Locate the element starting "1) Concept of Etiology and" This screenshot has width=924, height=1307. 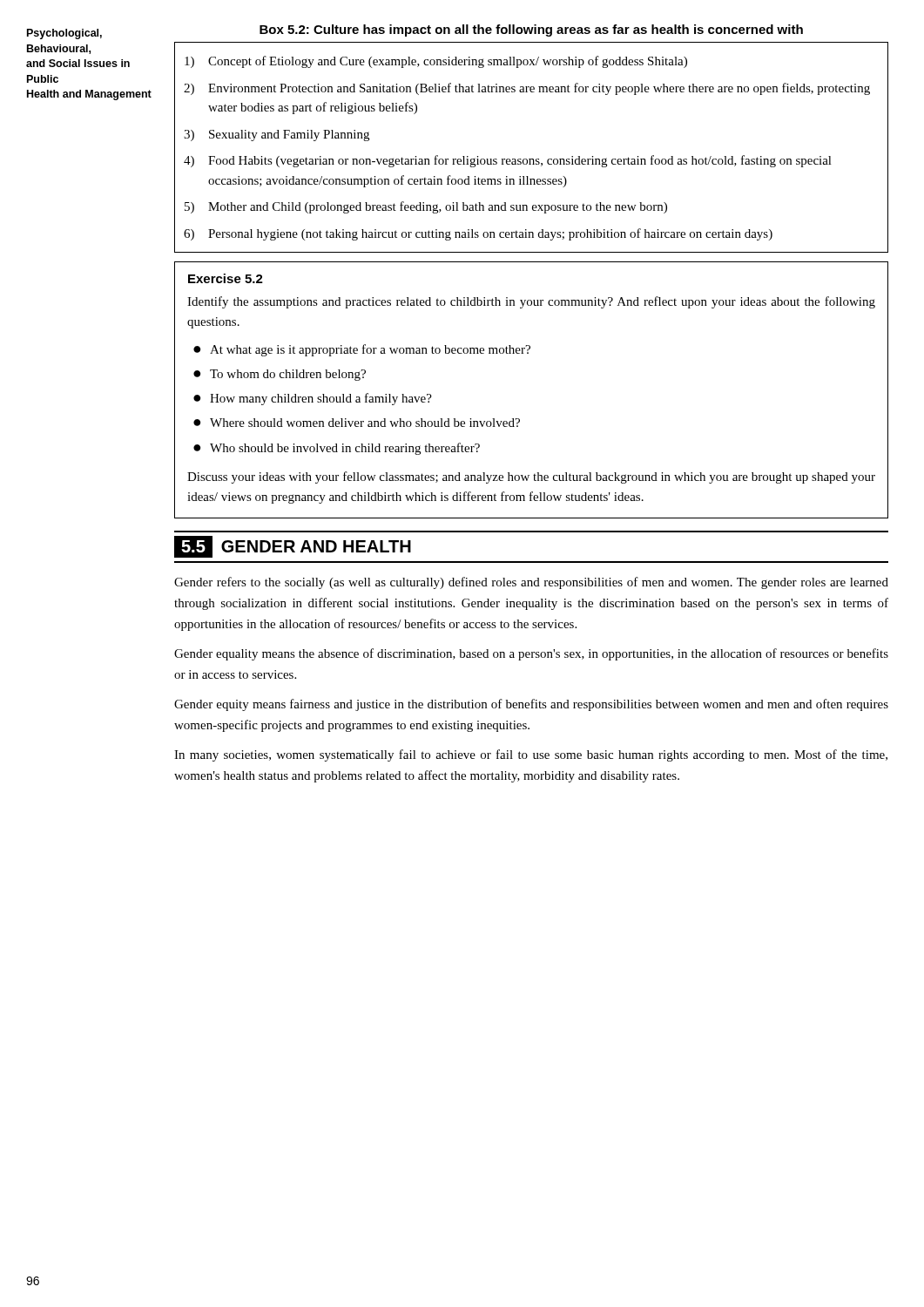(528, 61)
